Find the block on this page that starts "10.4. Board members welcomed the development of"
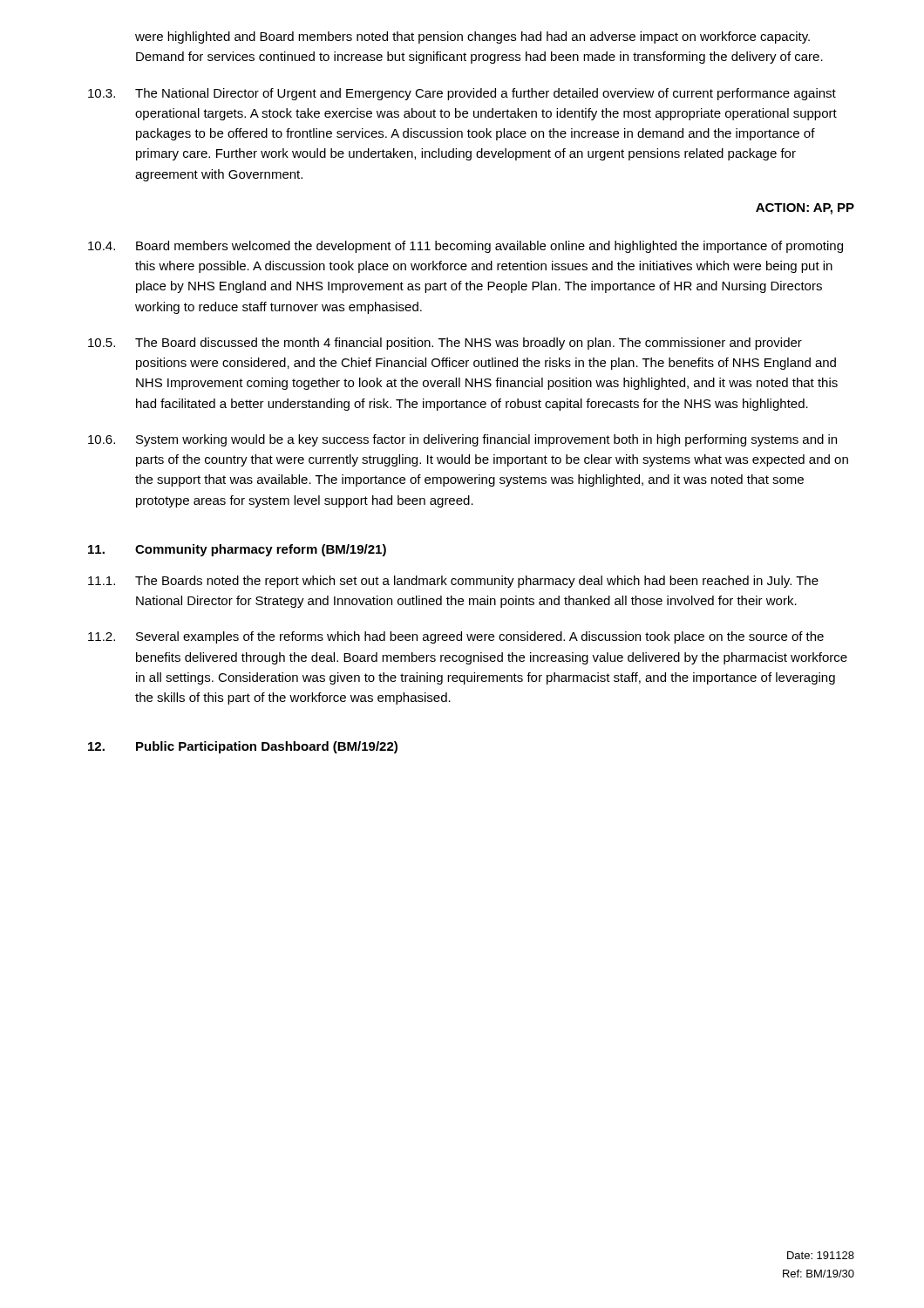Screen dimensions: 1308x924 click(x=471, y=276)
